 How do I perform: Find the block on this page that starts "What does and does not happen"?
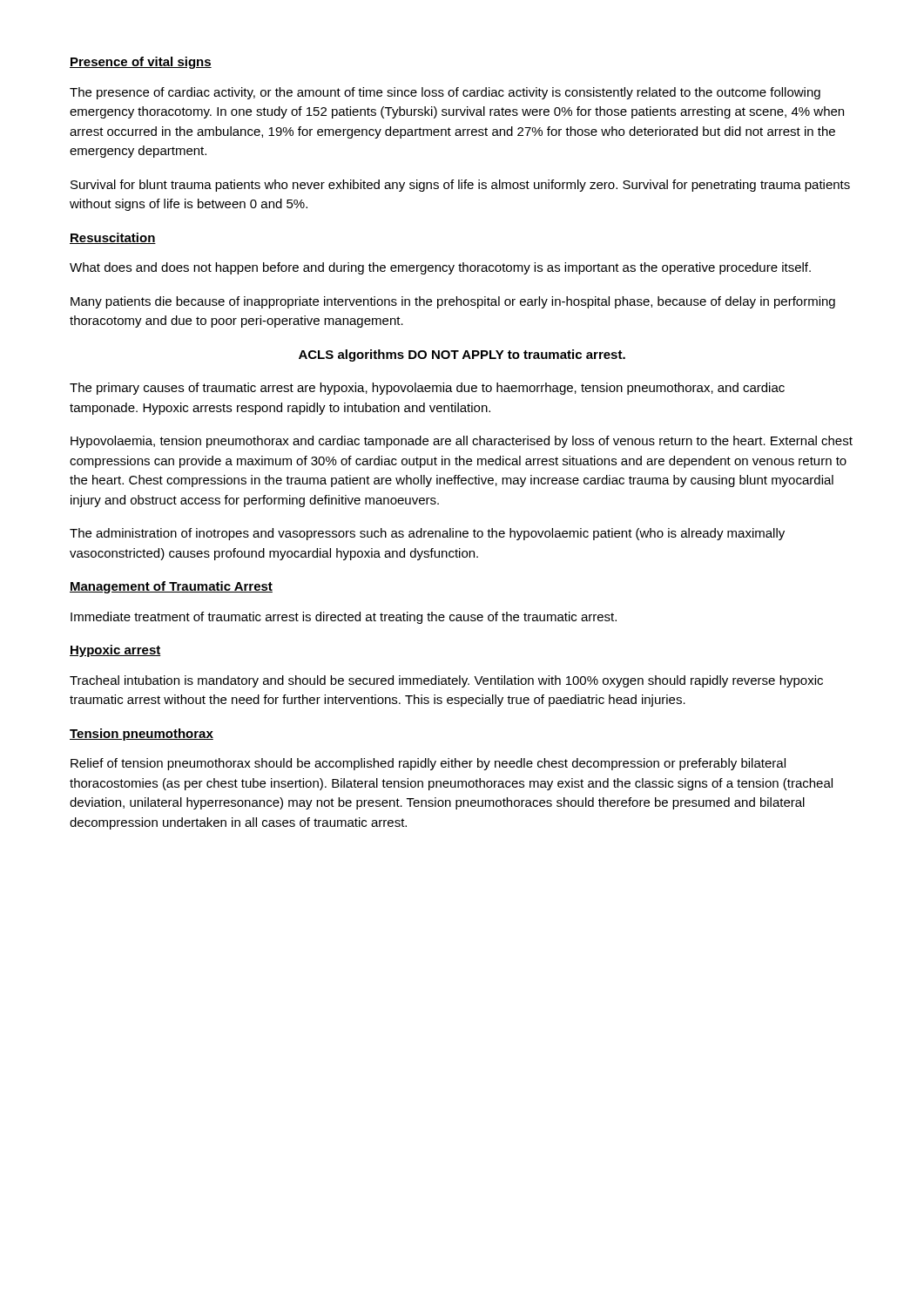pos(441,267)
